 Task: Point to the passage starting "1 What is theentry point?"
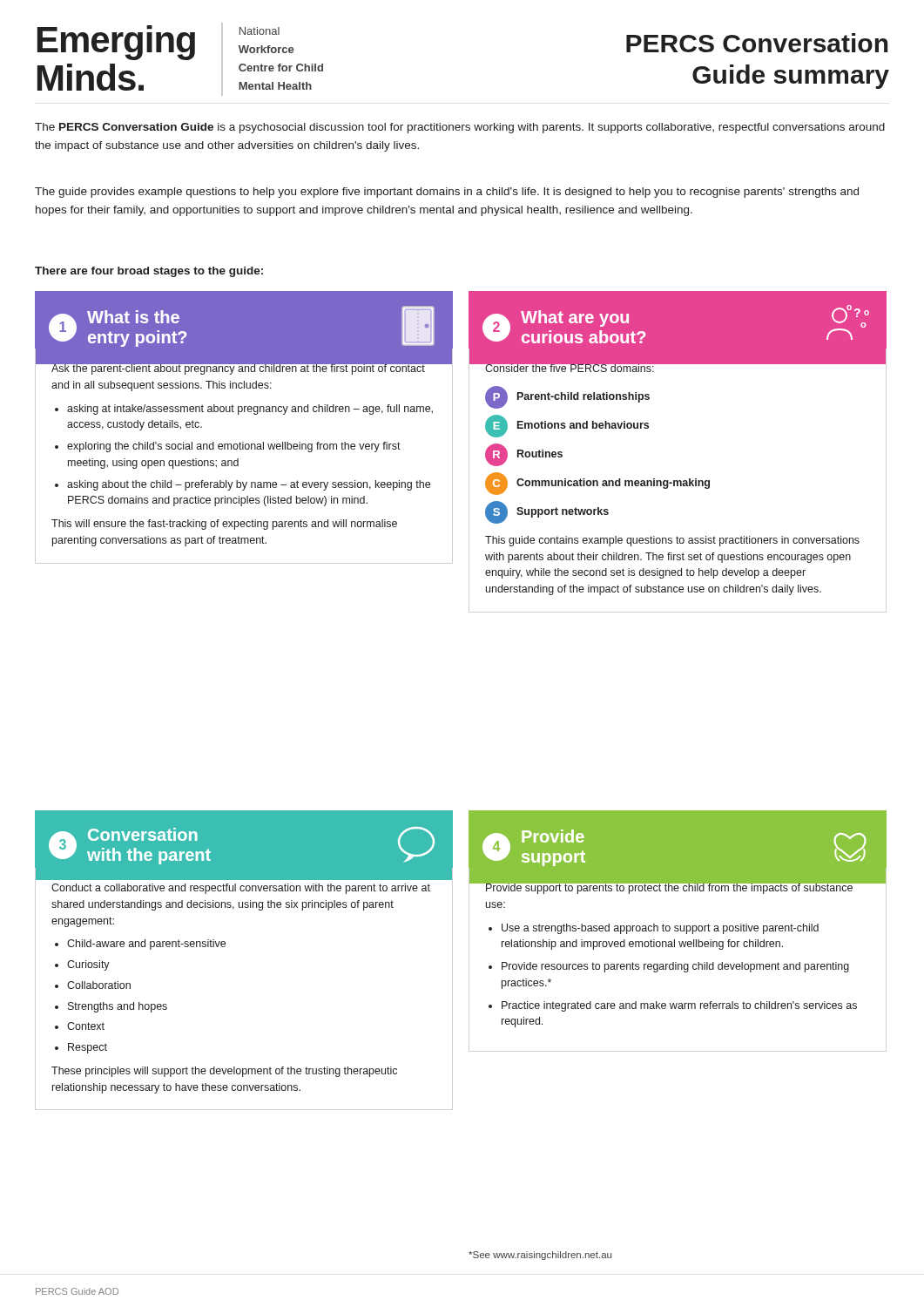coord(244,328)
